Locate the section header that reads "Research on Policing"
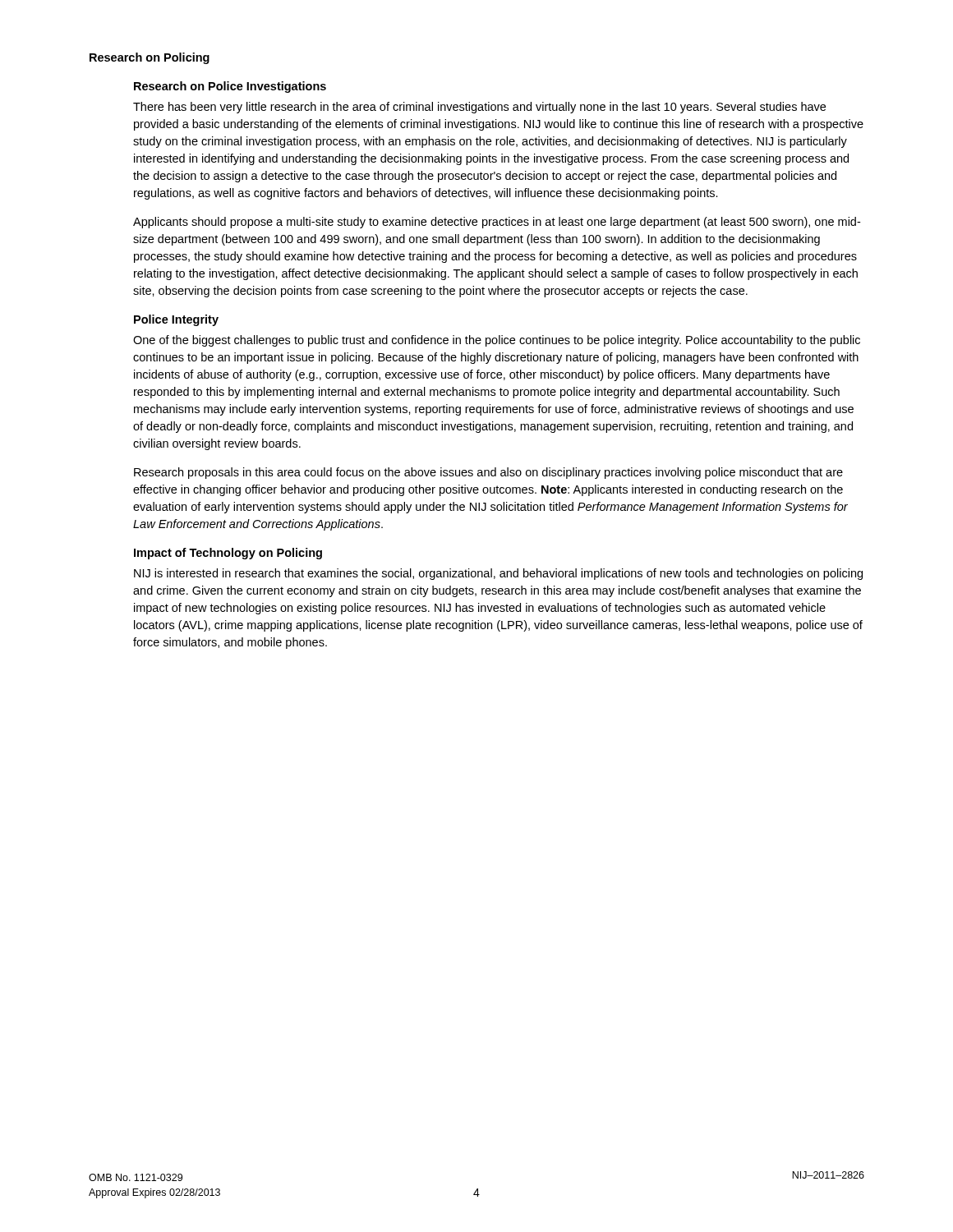 click(149, 57)
